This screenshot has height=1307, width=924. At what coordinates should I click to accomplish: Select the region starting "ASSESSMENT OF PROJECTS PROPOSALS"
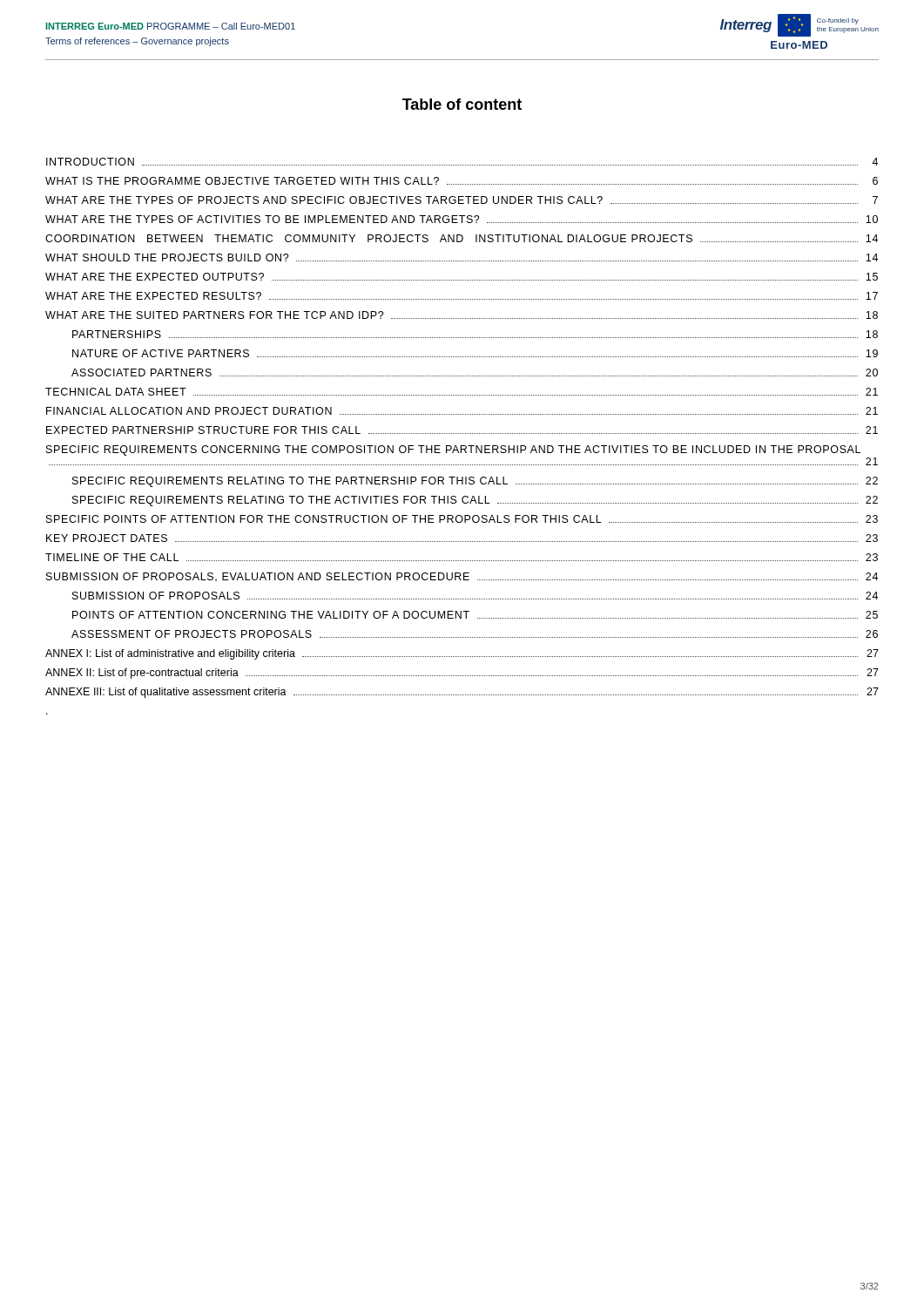tap(475, 634)
